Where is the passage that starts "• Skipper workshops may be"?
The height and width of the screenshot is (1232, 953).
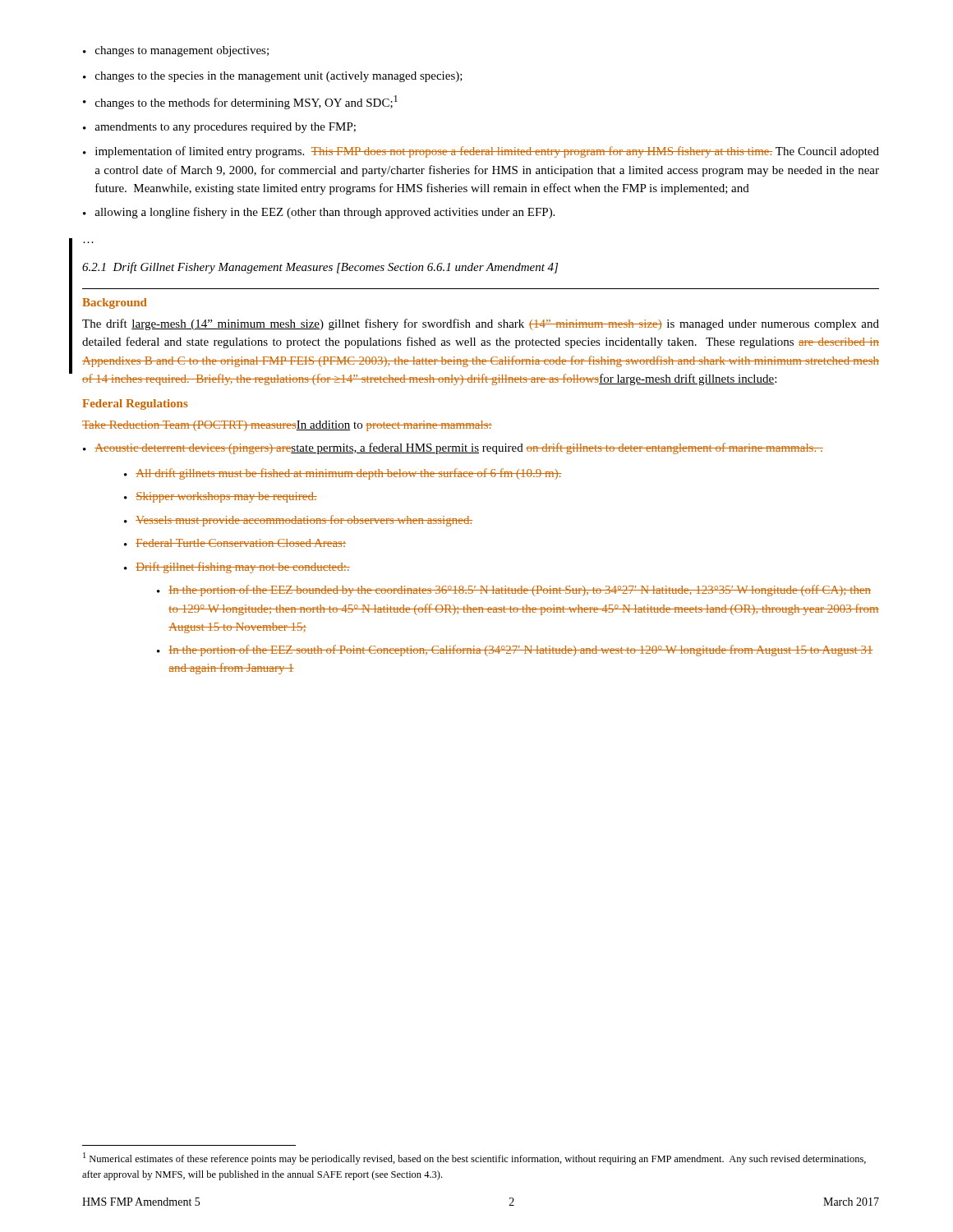[220, 497]
